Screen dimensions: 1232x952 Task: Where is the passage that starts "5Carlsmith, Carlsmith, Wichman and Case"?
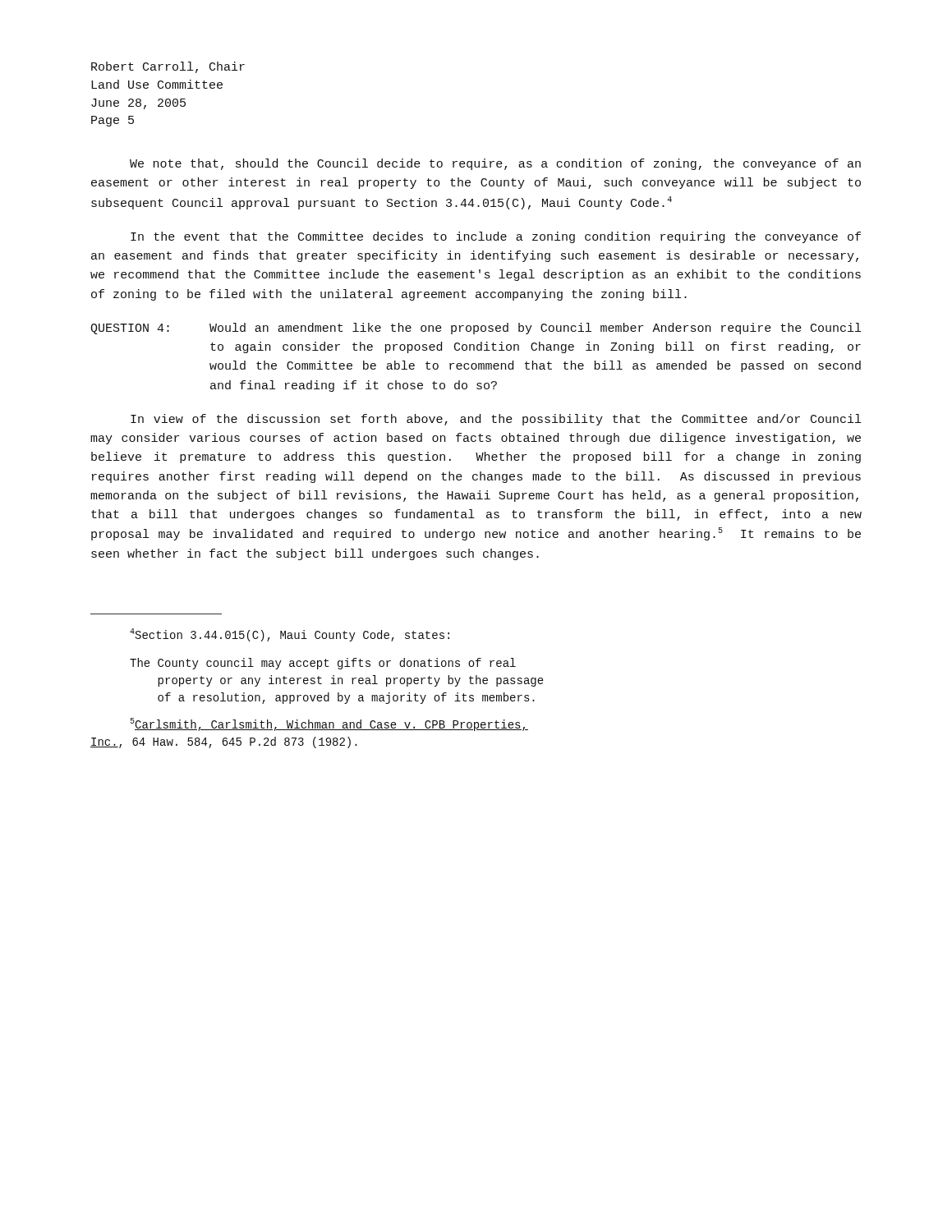pyautogui.click(x=309, y=733)
